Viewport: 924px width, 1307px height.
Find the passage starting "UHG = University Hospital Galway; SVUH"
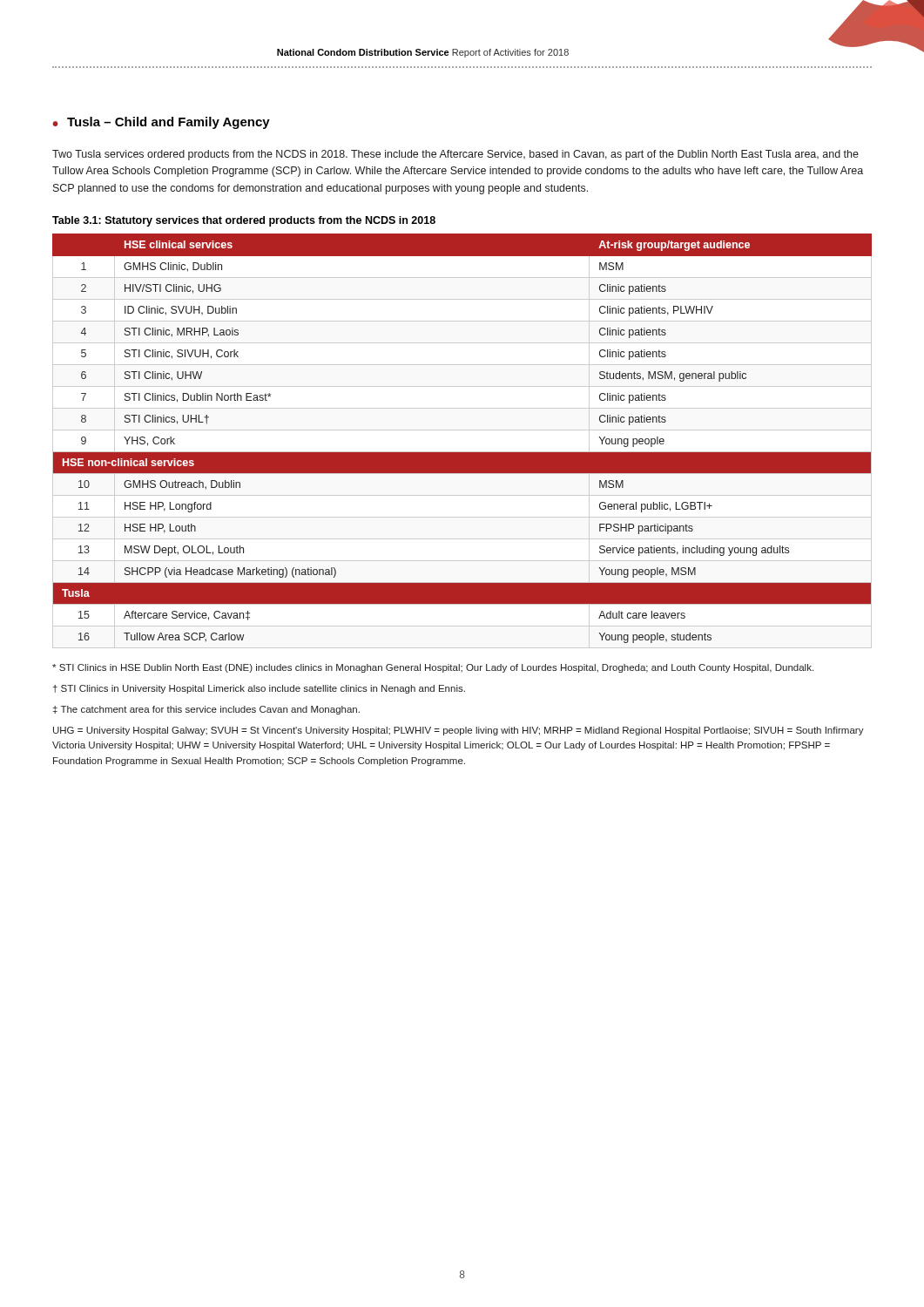click(x=458, y=745)
